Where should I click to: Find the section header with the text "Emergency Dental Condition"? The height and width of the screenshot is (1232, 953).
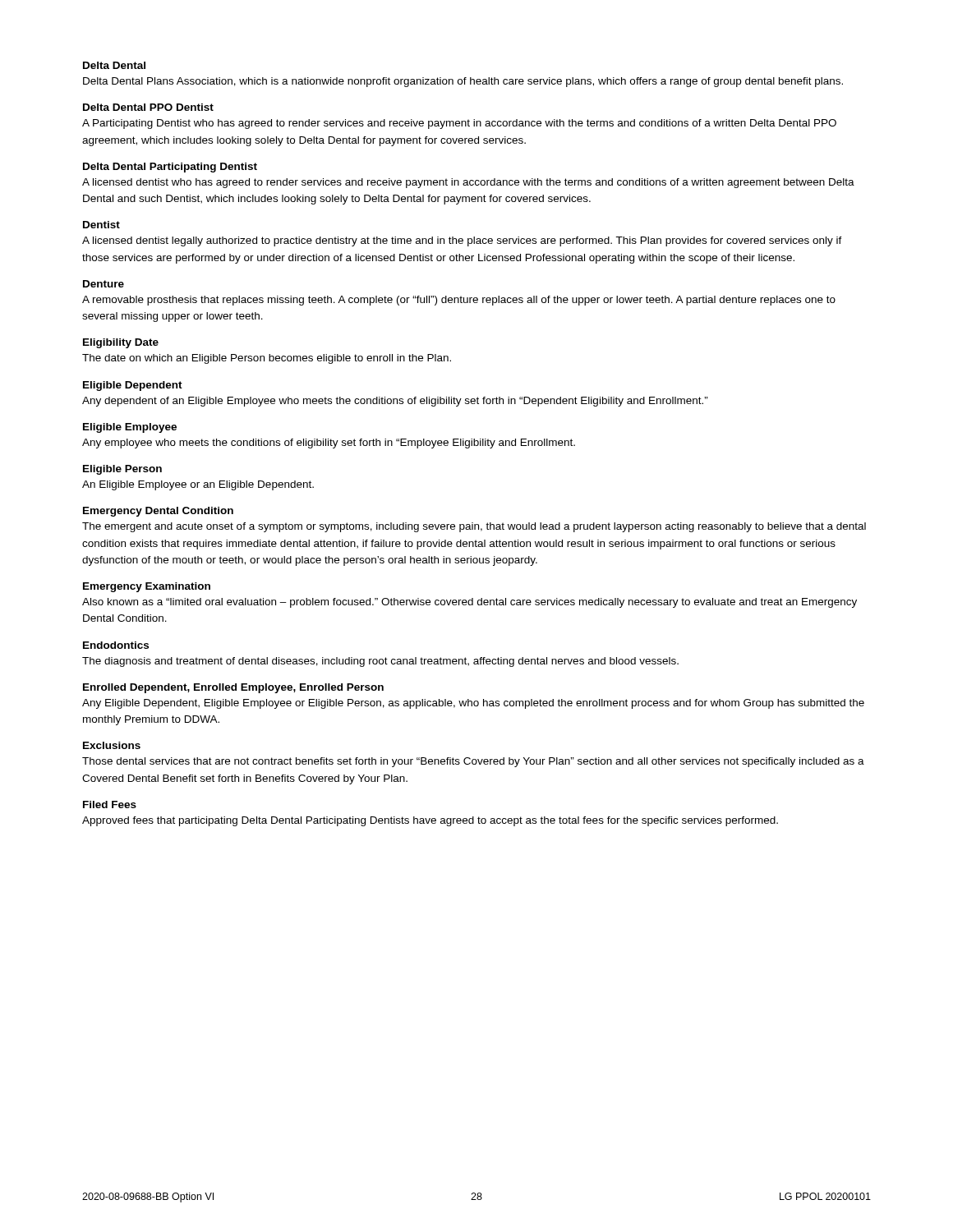(x=158, y=511)
